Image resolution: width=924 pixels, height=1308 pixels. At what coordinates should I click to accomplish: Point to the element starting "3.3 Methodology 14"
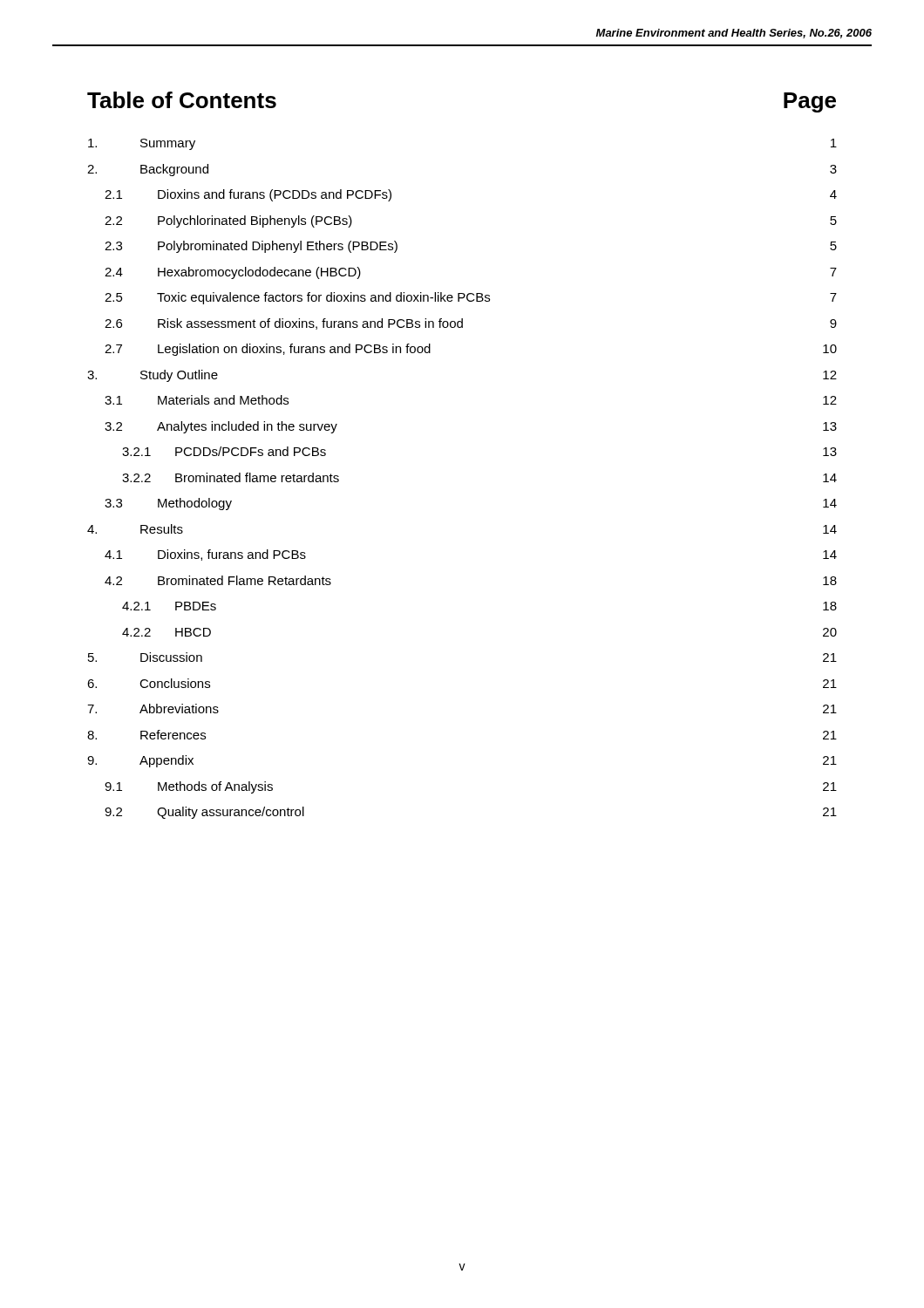click(x=195, y=504)
